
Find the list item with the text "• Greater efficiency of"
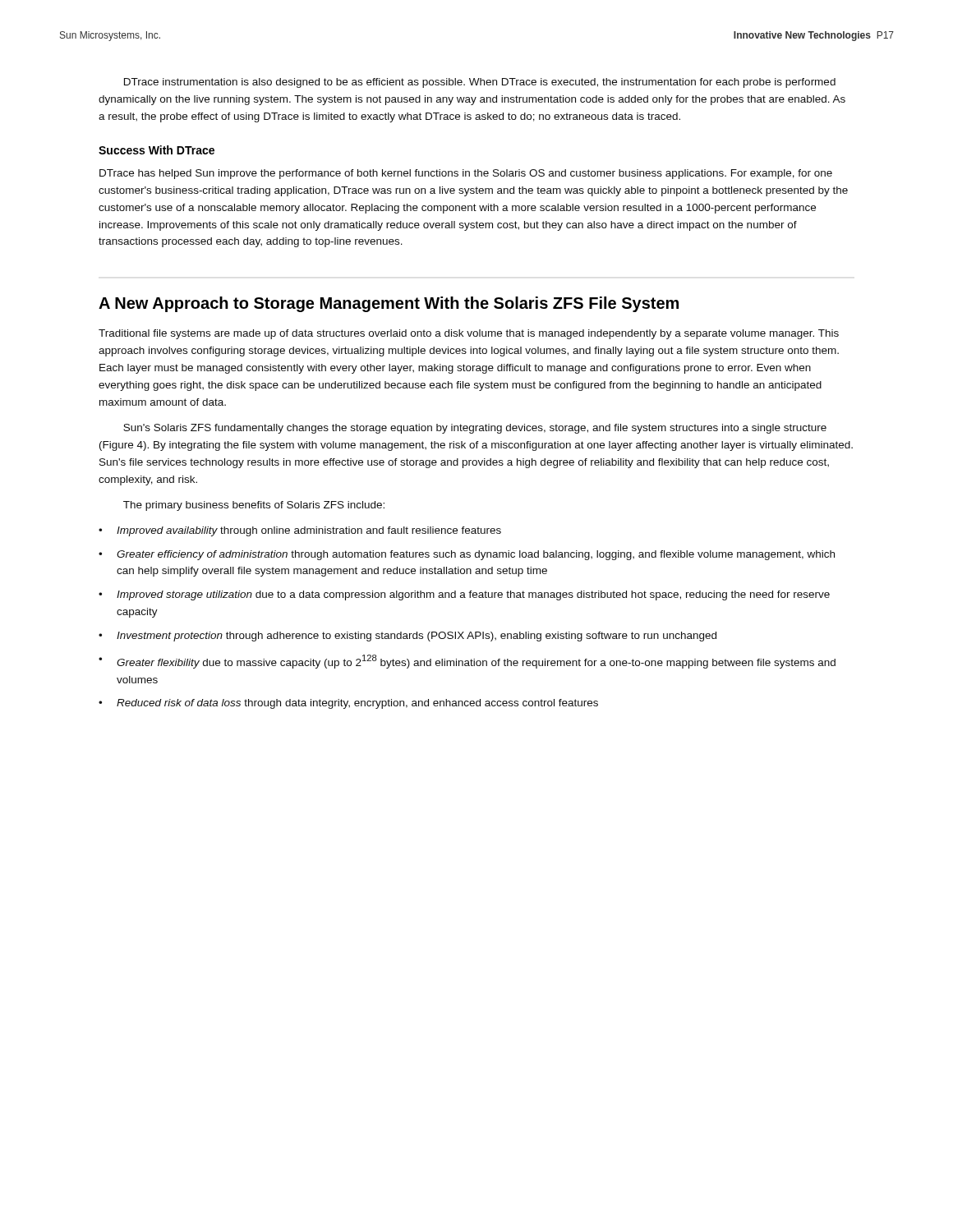[476, 563]
